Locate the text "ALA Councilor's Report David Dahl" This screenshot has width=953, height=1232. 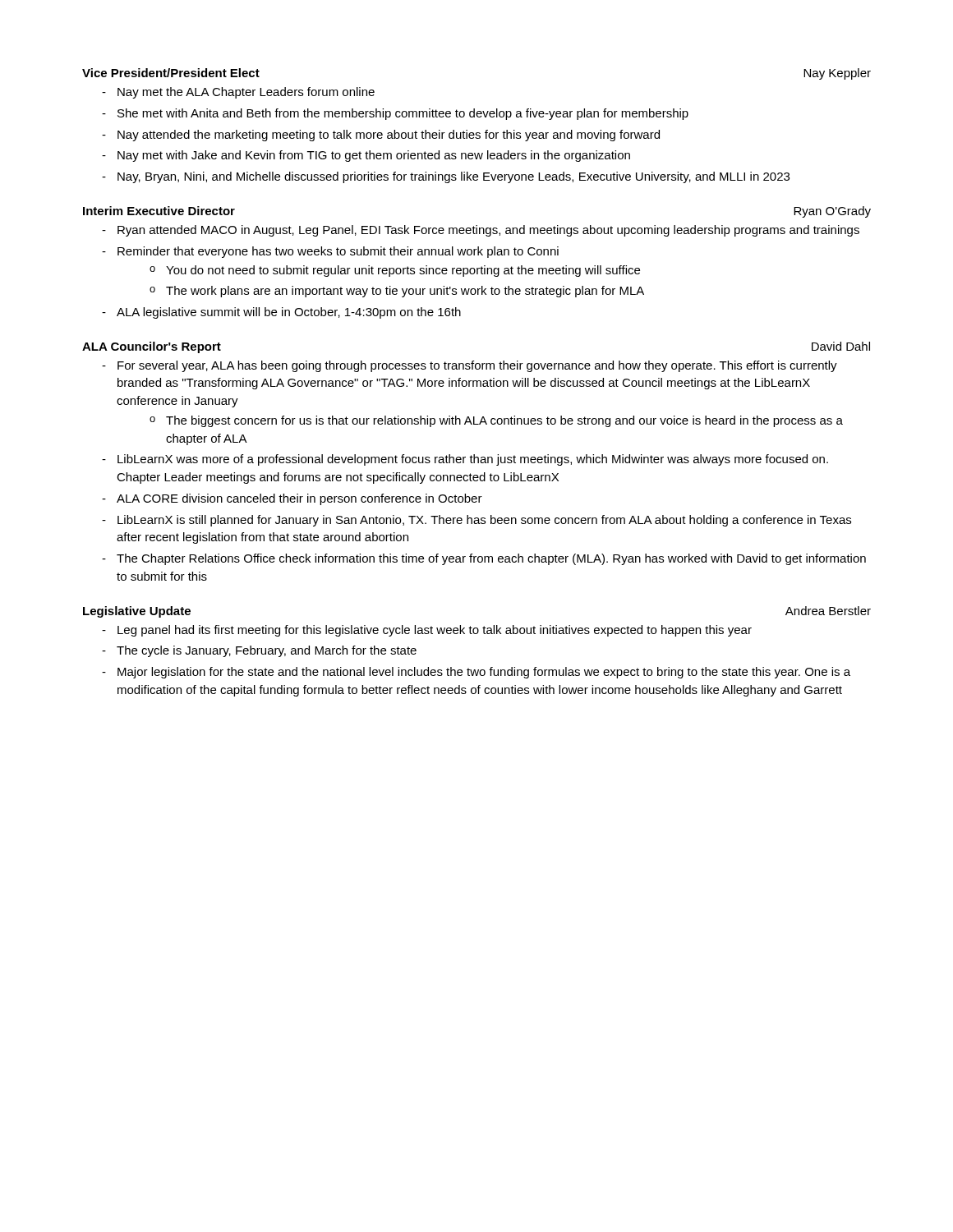point(150,347)
